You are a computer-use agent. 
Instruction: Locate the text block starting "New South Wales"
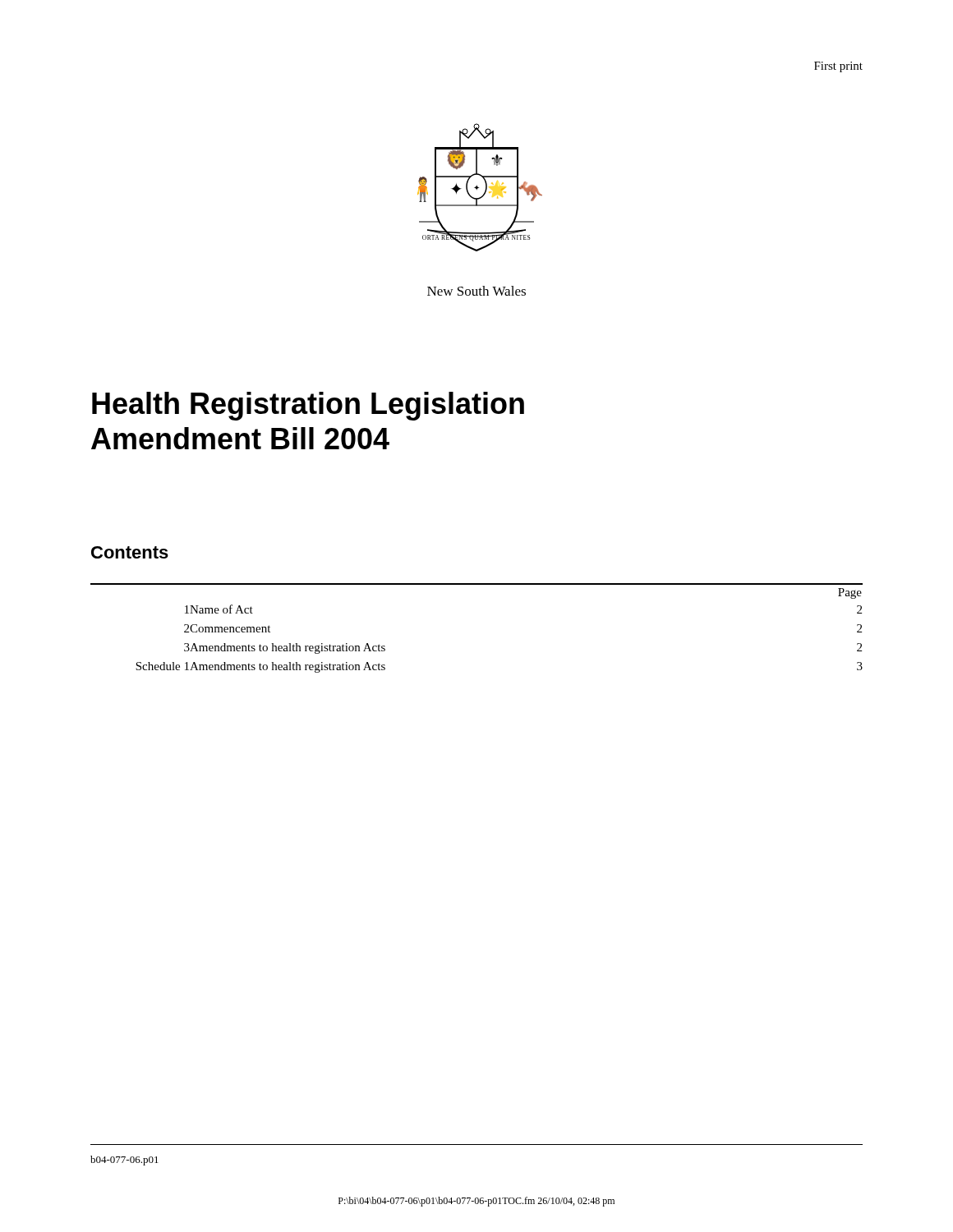click(476, 291)
